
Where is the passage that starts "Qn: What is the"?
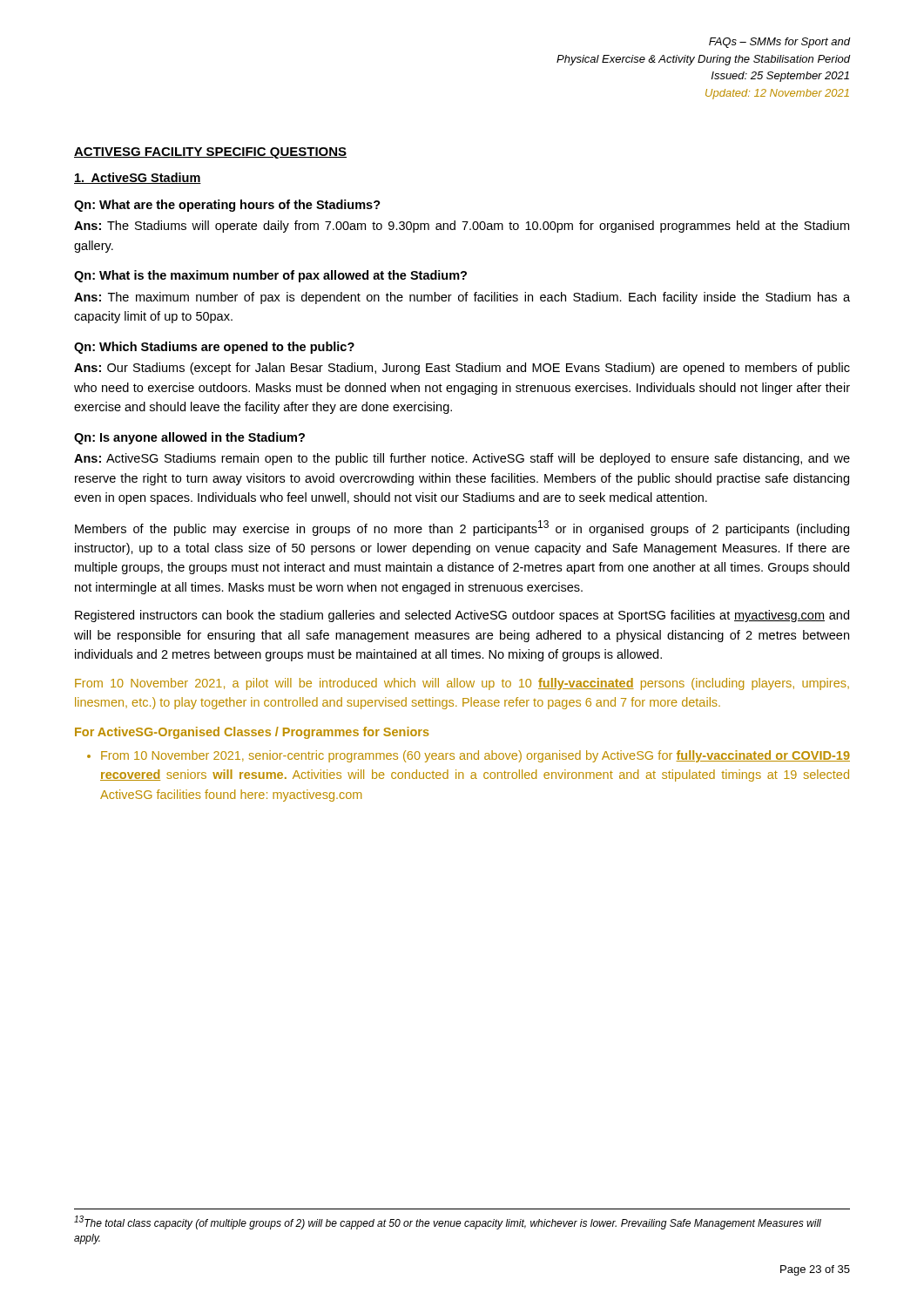[x=462, y=296]
